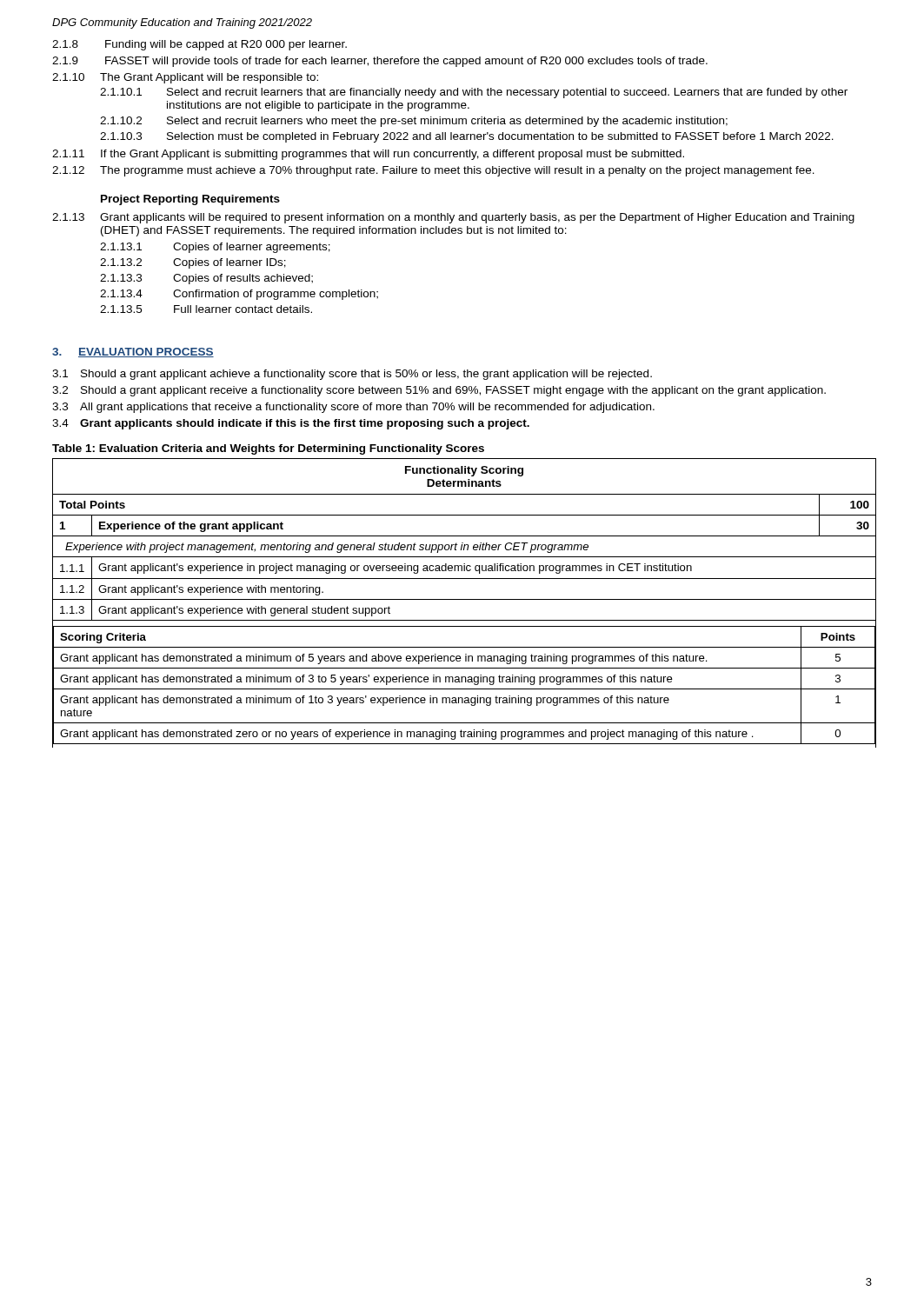Find the region starting "Project Reporting Requirements"
924x1304 pixels.
point(190,199)
